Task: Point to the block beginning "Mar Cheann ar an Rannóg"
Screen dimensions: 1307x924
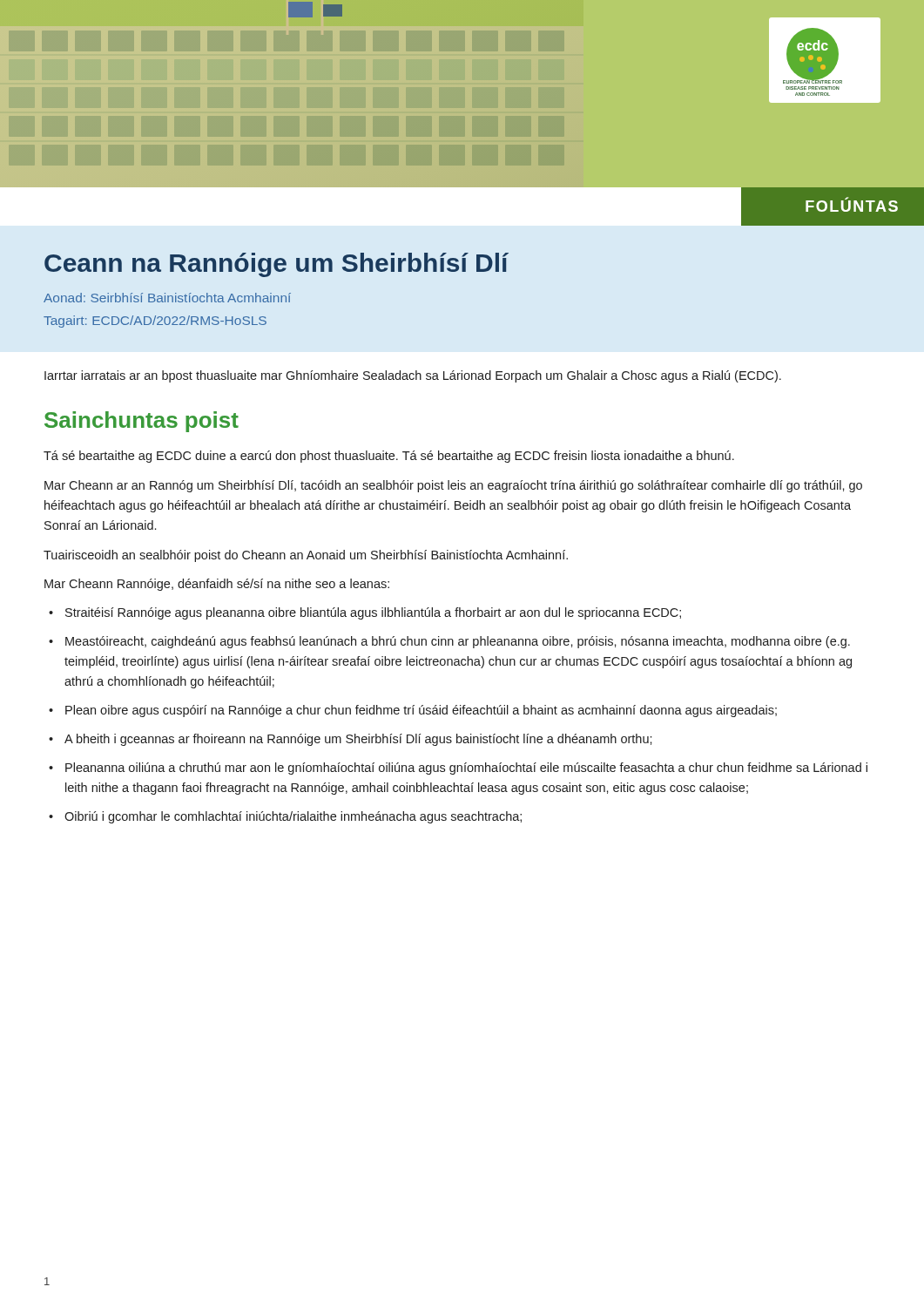Action: tap(453, 505)
